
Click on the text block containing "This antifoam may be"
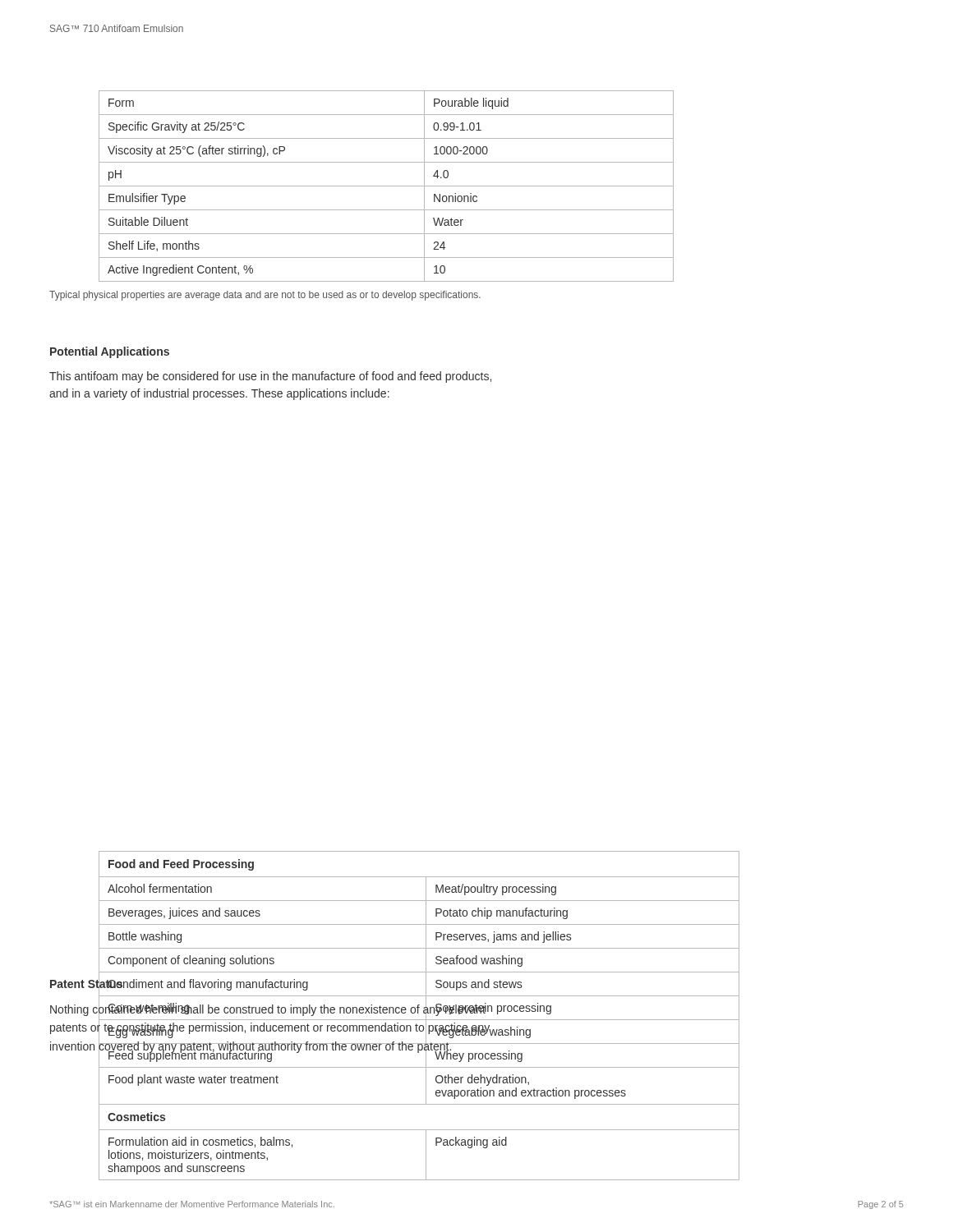pyautogui.click(x=271, y=385)
